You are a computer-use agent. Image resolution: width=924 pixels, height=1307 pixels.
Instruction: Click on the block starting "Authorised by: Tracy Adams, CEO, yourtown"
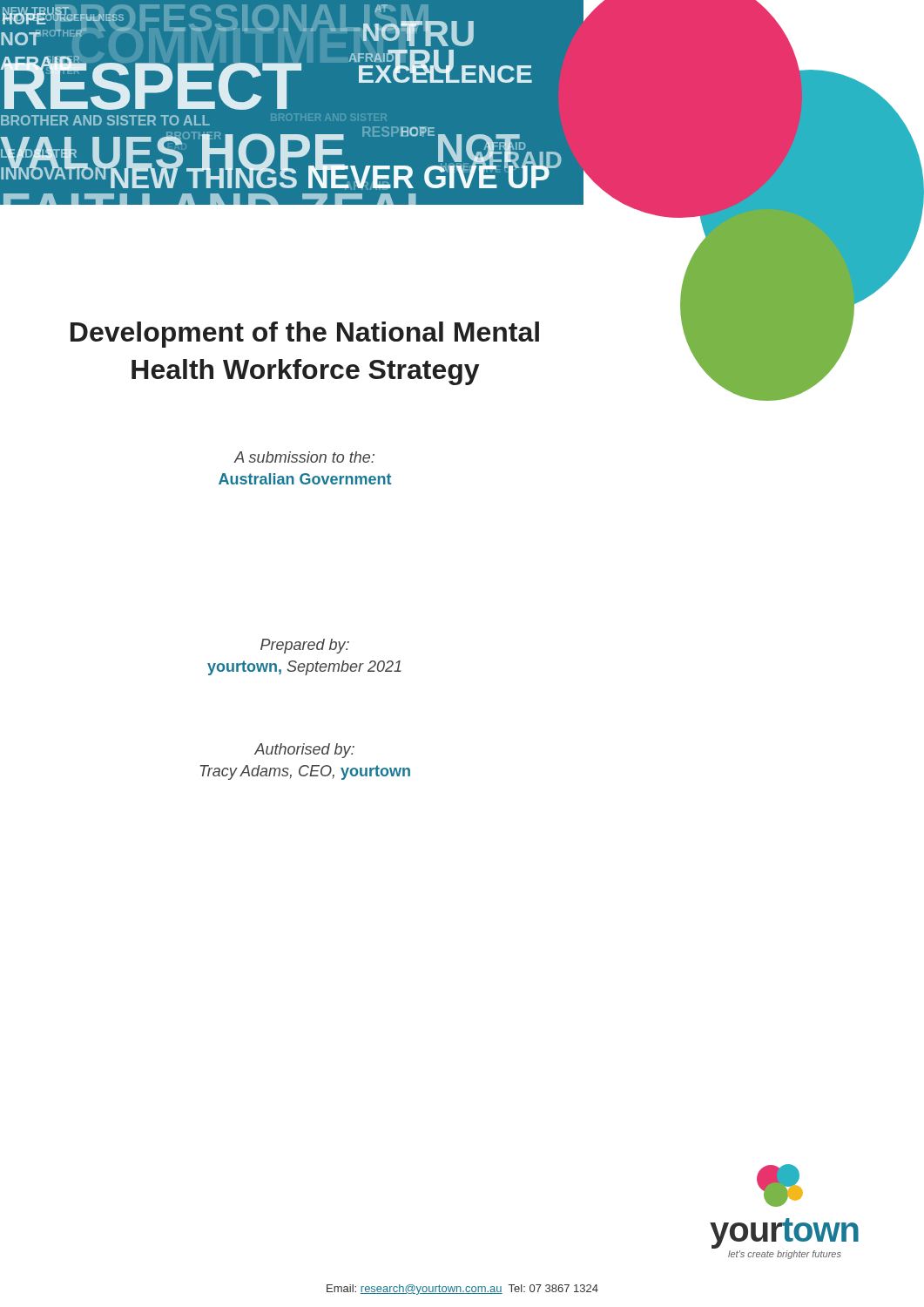click(305, 761)
